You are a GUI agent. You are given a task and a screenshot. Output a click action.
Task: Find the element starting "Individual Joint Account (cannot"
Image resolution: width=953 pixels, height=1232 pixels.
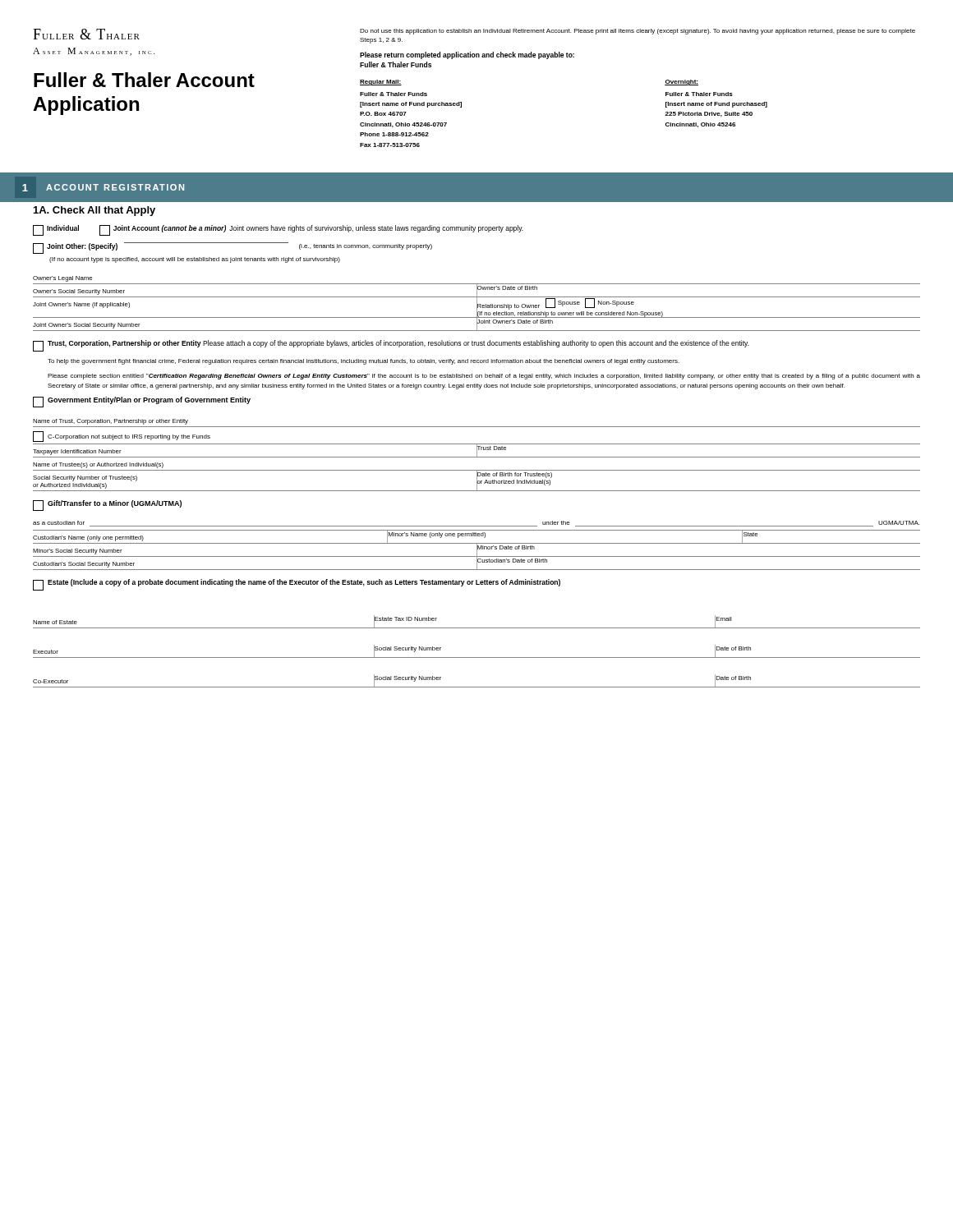[278, 230]
